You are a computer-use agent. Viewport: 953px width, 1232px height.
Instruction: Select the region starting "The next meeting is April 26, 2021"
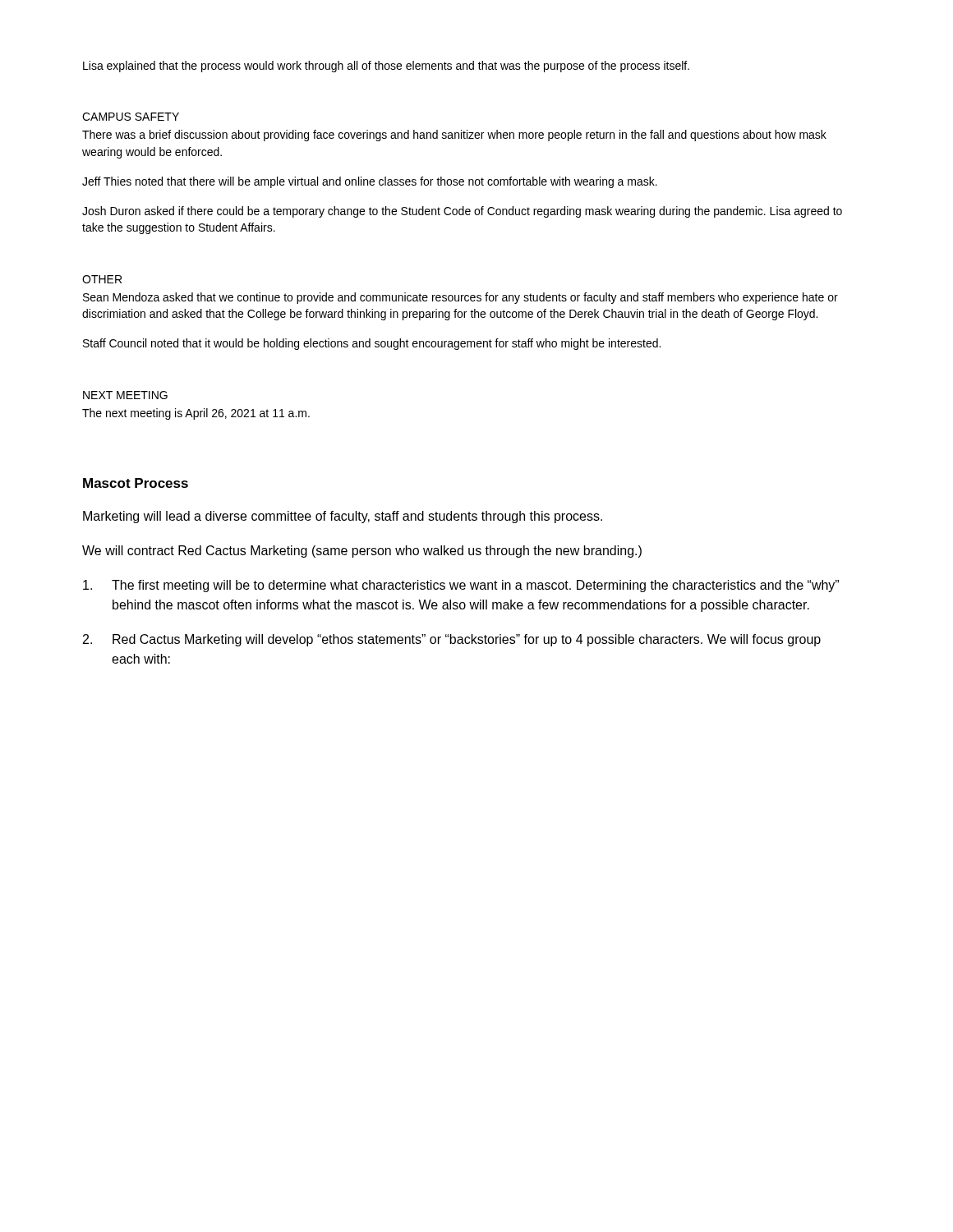[196, 413]
